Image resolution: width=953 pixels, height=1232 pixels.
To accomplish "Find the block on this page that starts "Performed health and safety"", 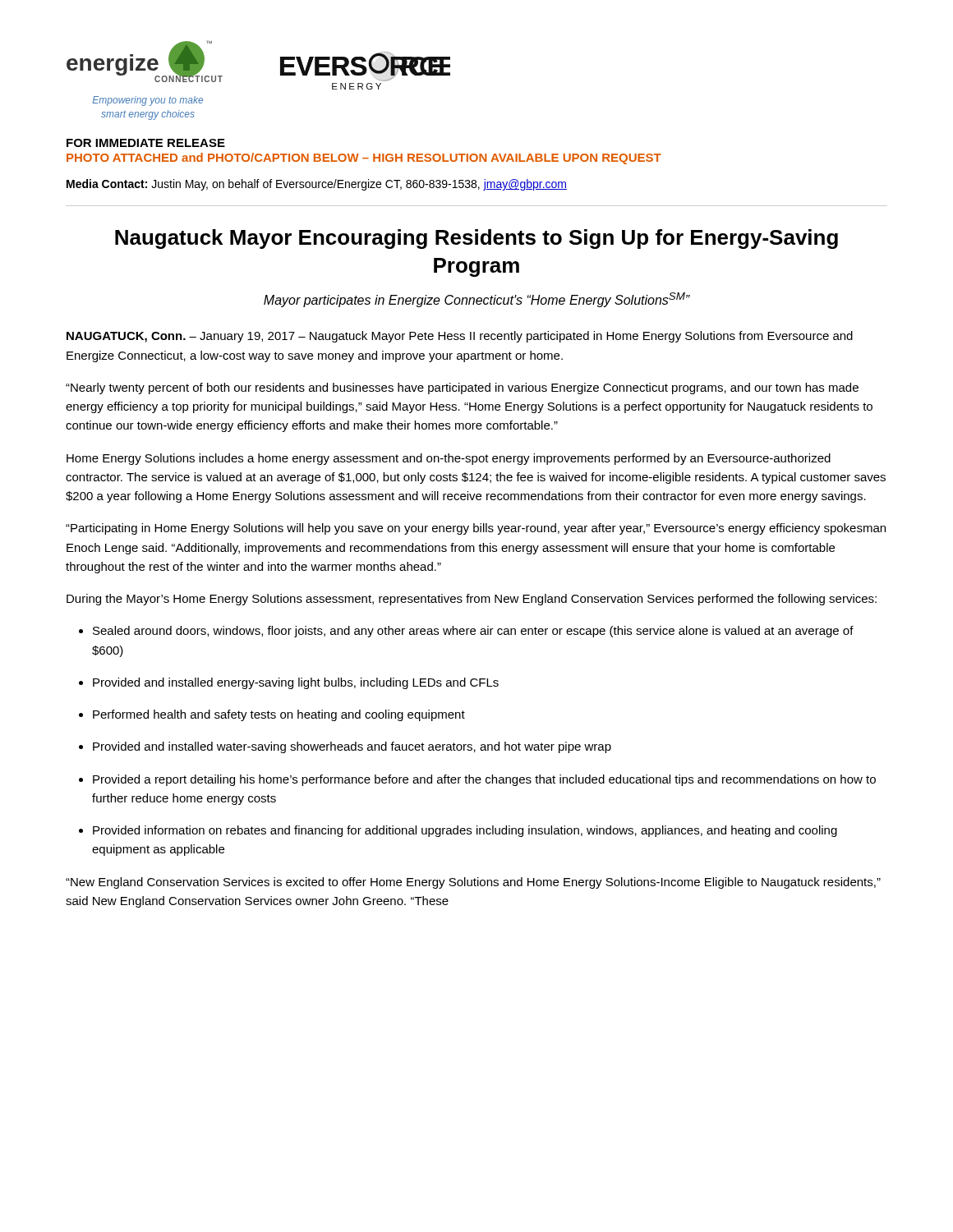I will pyautogui.click(x=279, y=715).
